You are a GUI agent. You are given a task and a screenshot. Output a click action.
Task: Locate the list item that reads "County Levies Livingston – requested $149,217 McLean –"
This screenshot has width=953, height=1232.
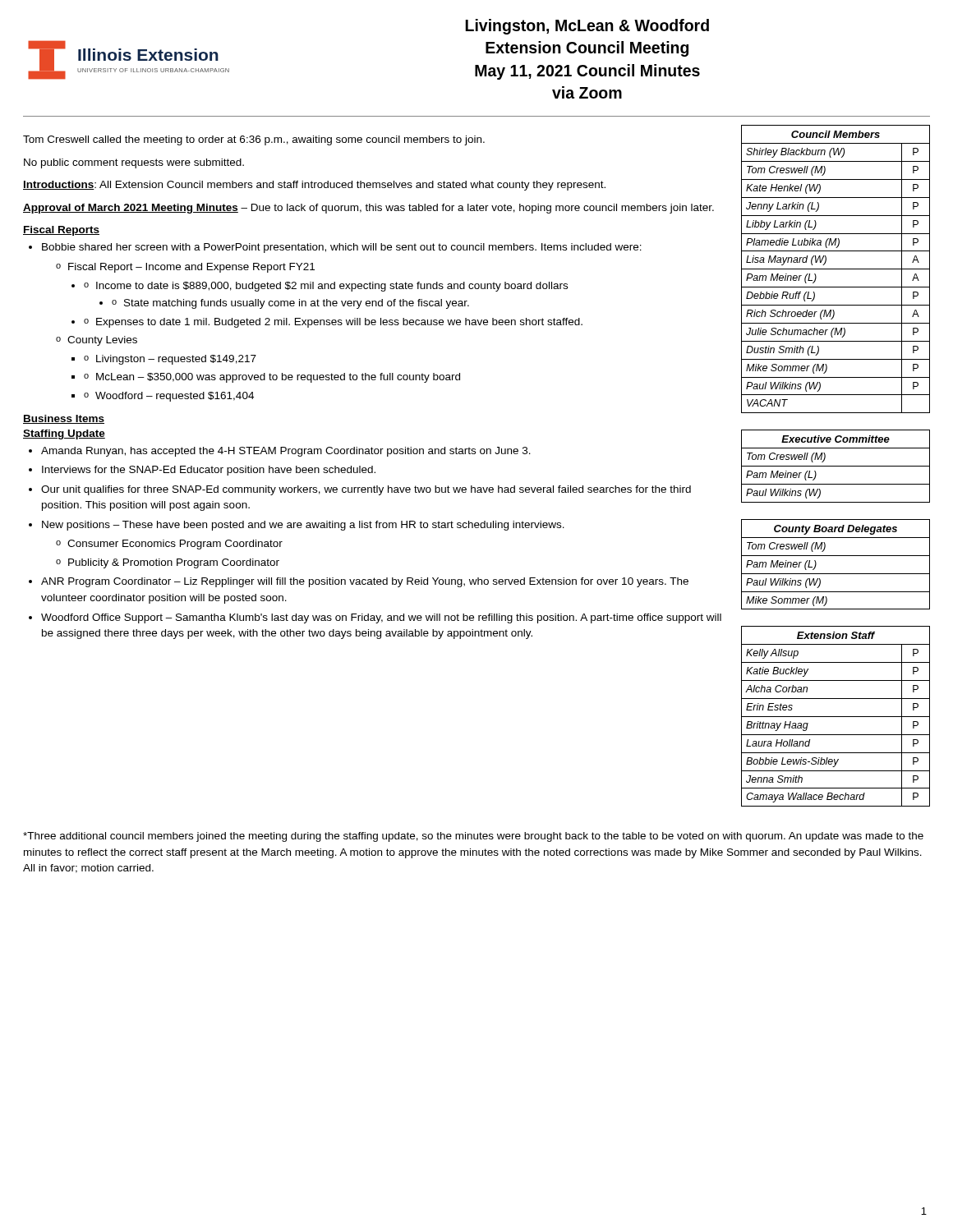[x=396, y=369]
